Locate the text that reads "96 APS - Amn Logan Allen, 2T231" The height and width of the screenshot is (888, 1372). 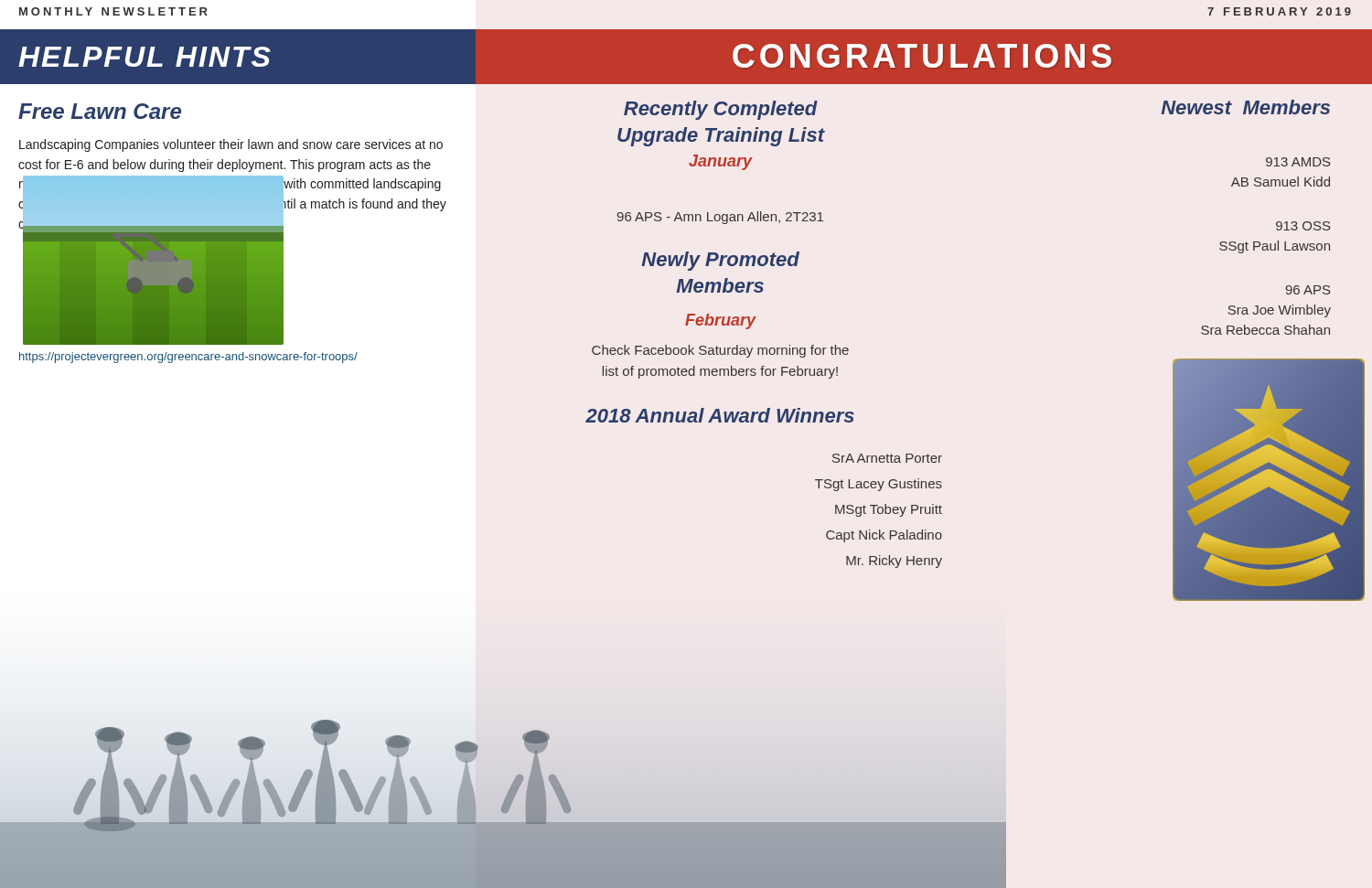pos(720,216)
